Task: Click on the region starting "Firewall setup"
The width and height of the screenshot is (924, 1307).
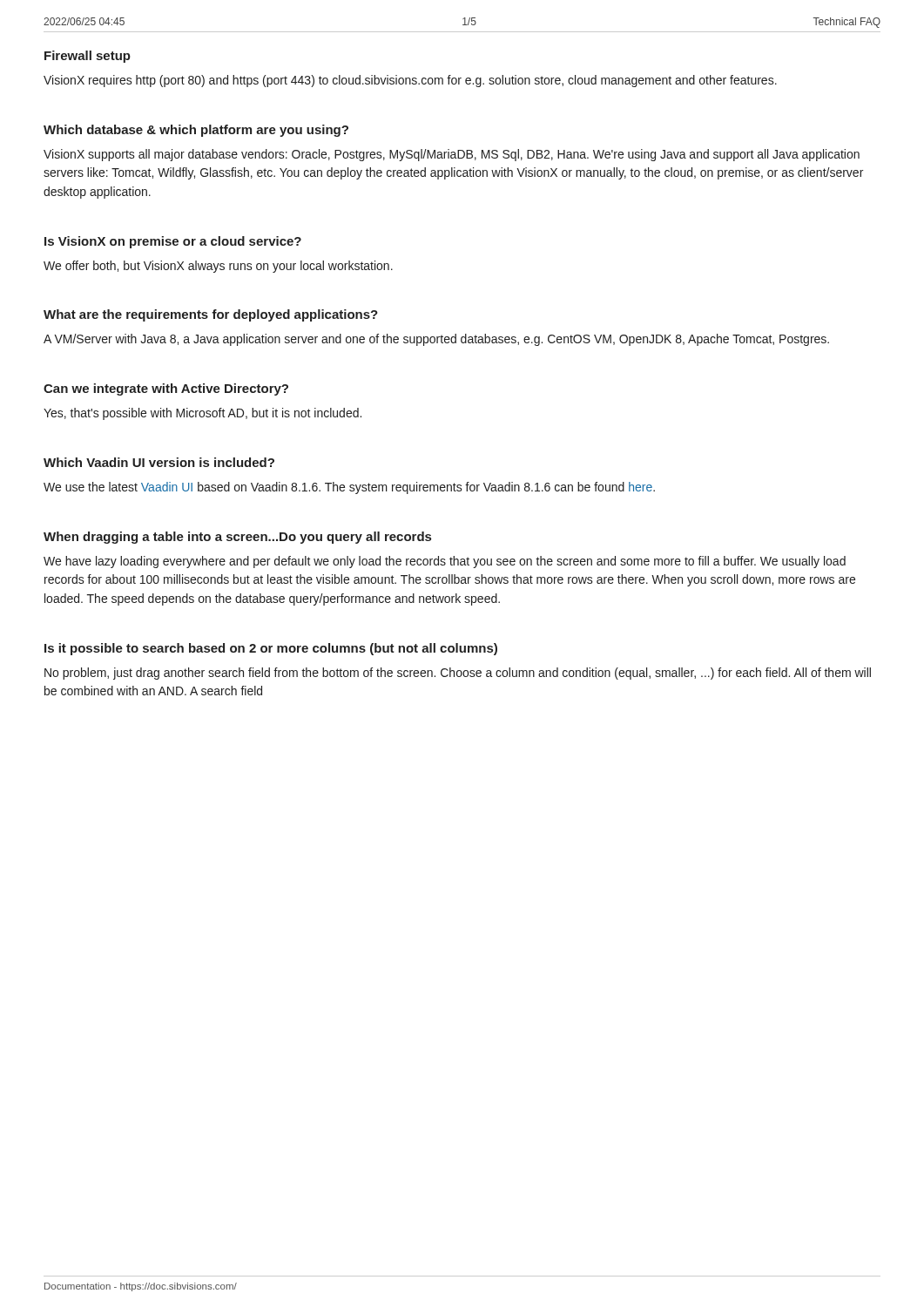Action: (87, 55)
